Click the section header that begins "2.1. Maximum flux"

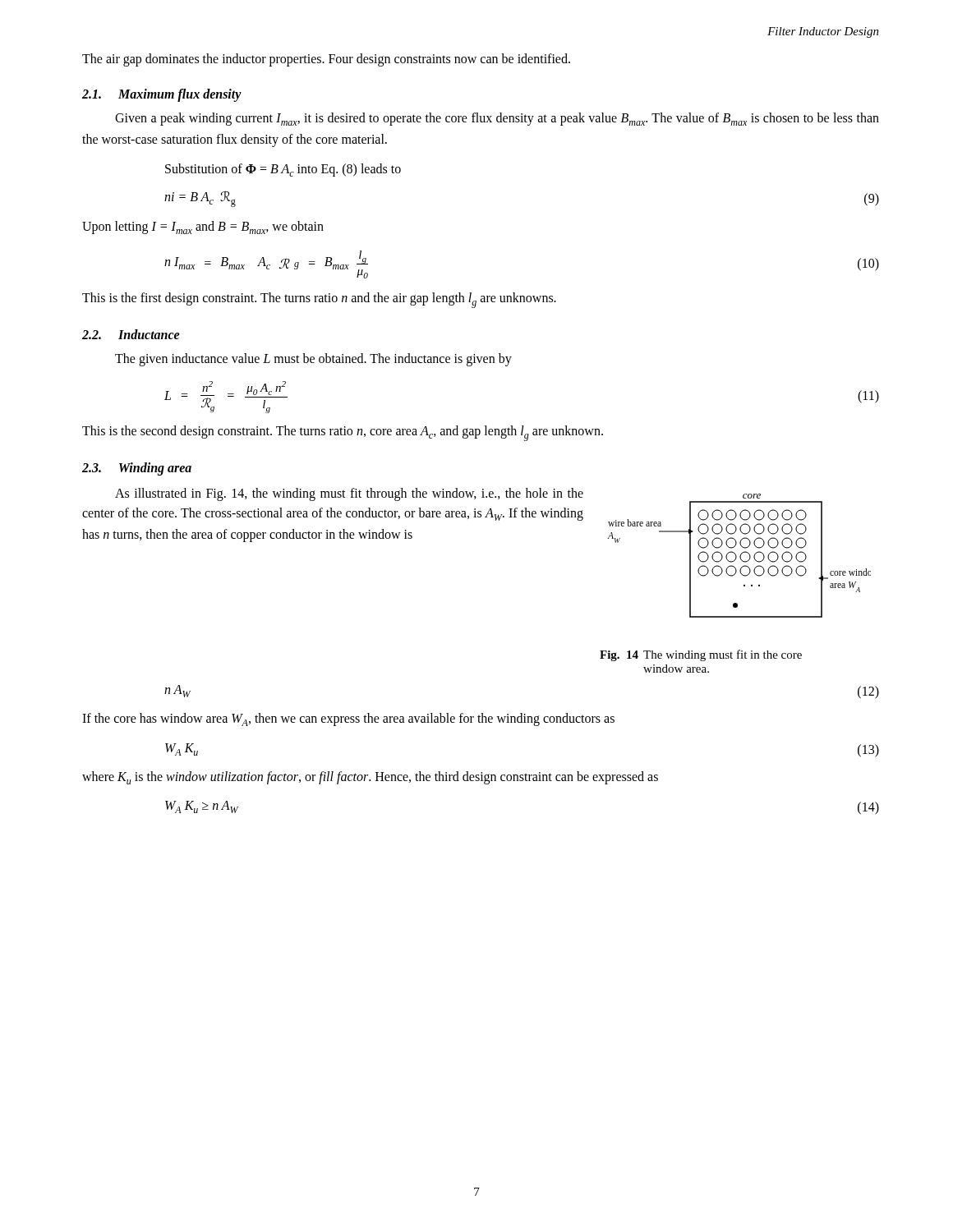click(162, 94)
